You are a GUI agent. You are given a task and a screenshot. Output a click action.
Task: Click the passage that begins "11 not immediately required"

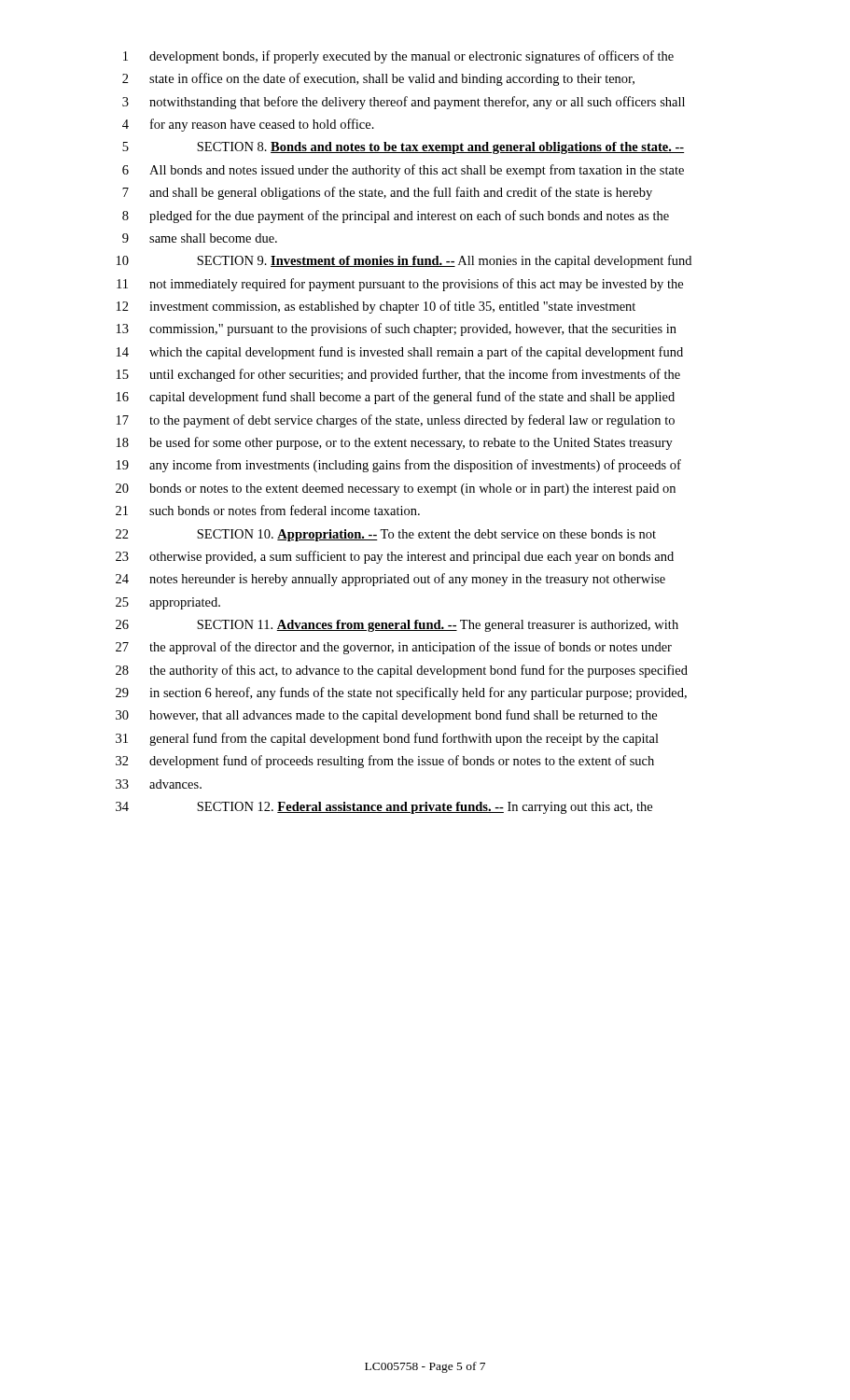click(440, 284)
